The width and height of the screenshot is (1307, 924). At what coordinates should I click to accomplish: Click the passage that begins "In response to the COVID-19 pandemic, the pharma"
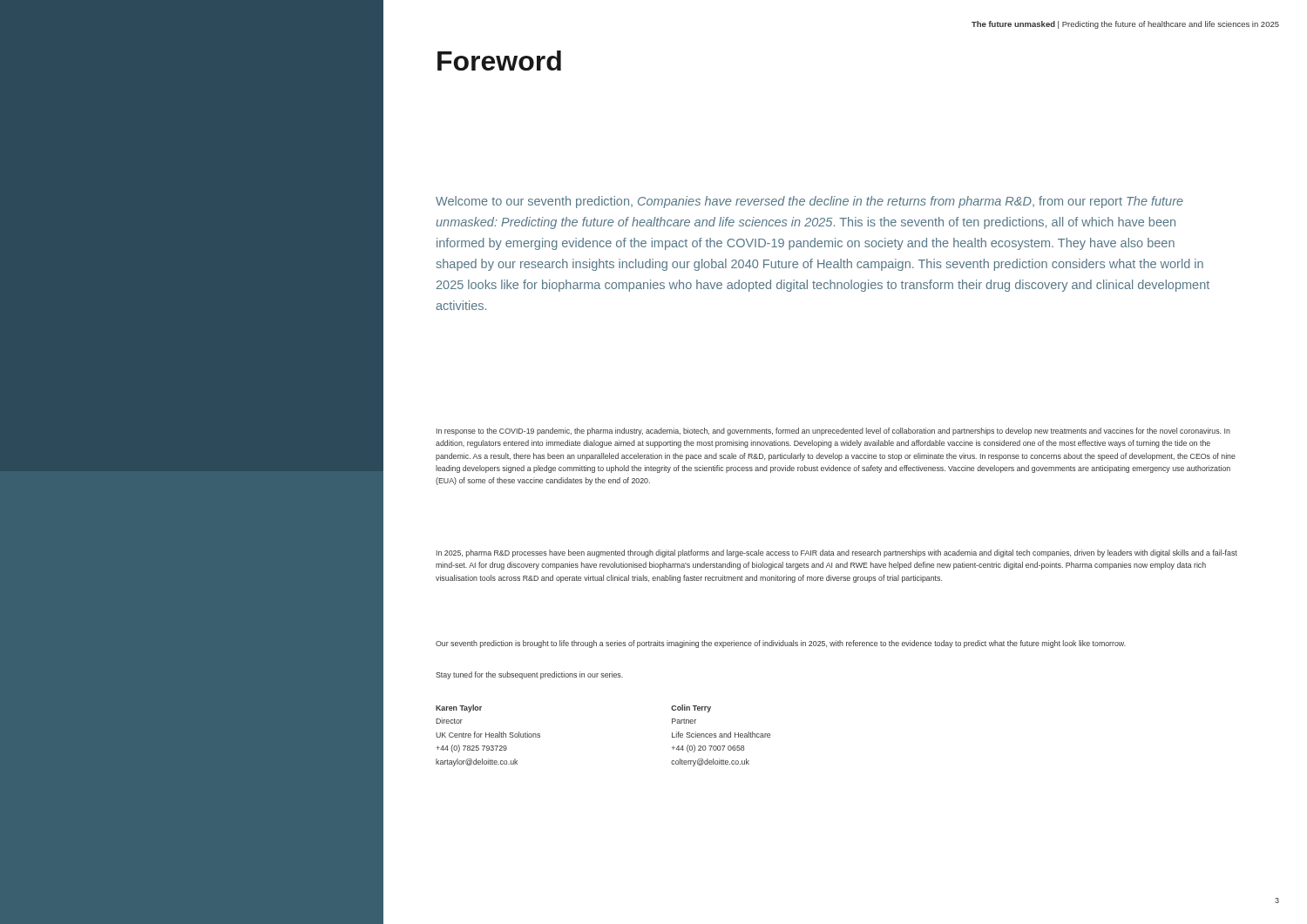coord(835,456)
